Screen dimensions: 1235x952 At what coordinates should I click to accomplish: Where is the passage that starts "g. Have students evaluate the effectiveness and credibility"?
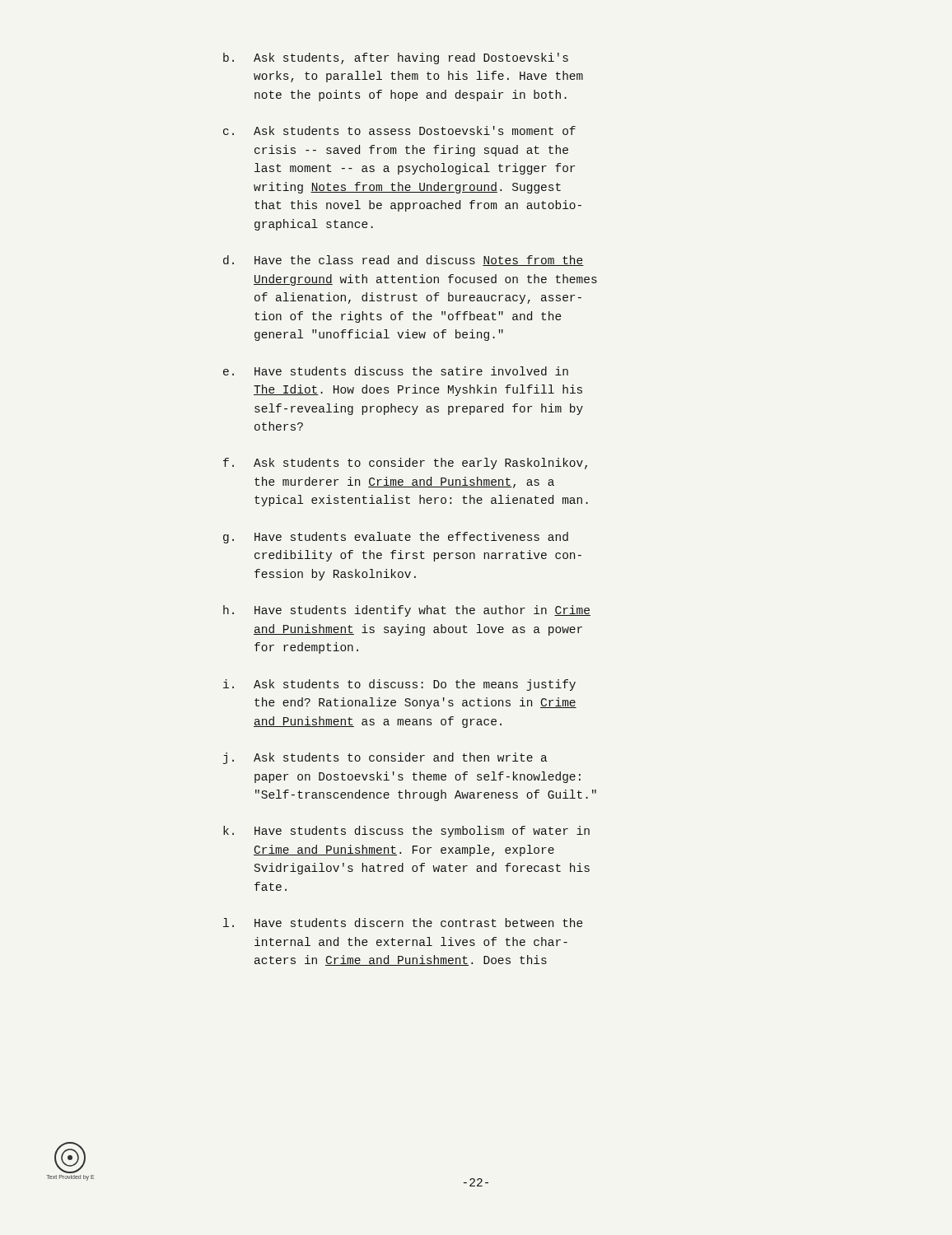coord(403,556)
